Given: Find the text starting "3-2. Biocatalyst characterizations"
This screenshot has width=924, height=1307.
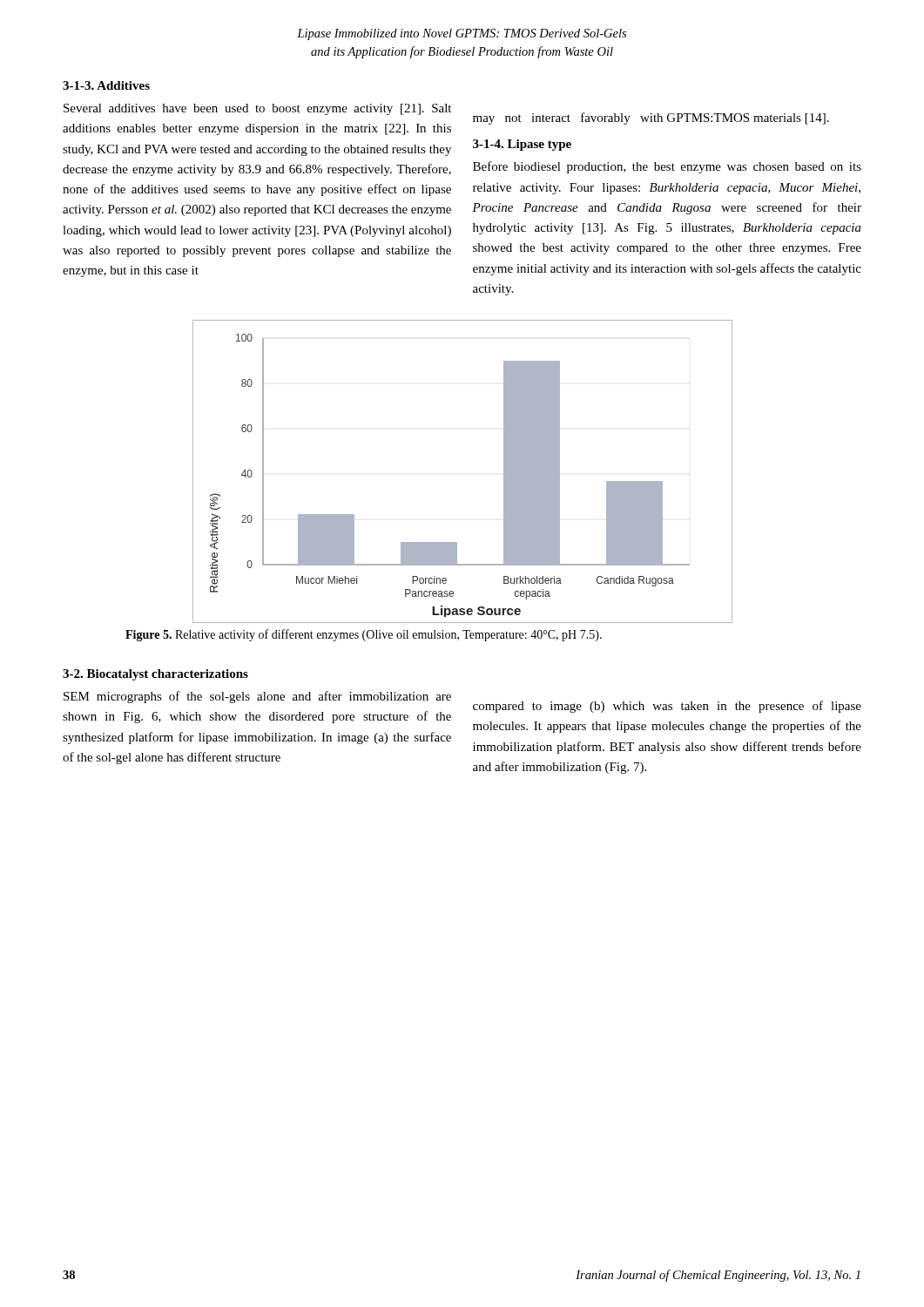Looking at the screenshot, I should [155, 674].
